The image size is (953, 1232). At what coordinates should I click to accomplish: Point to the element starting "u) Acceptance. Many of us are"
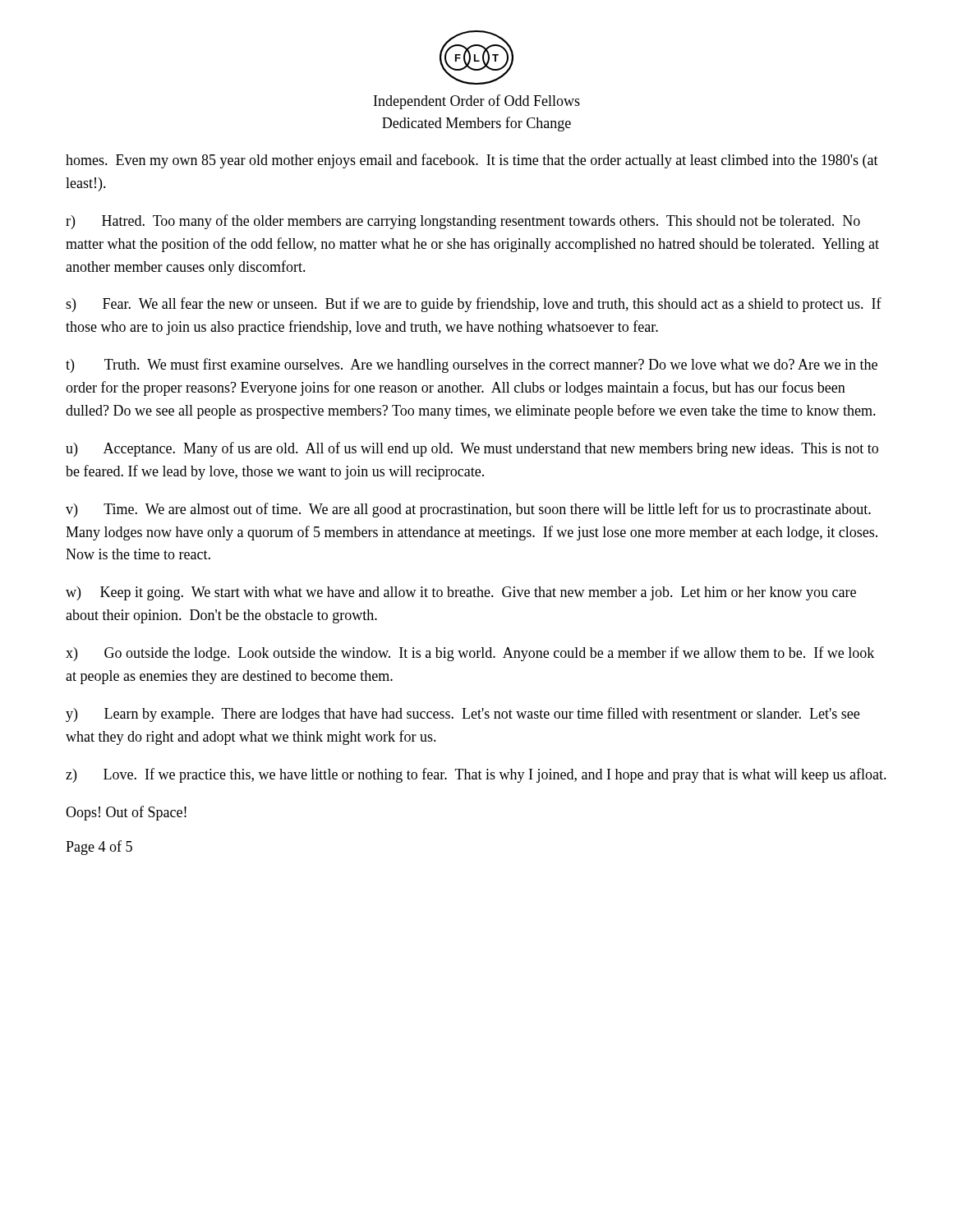pyautogui.click(x=472, y=460)
